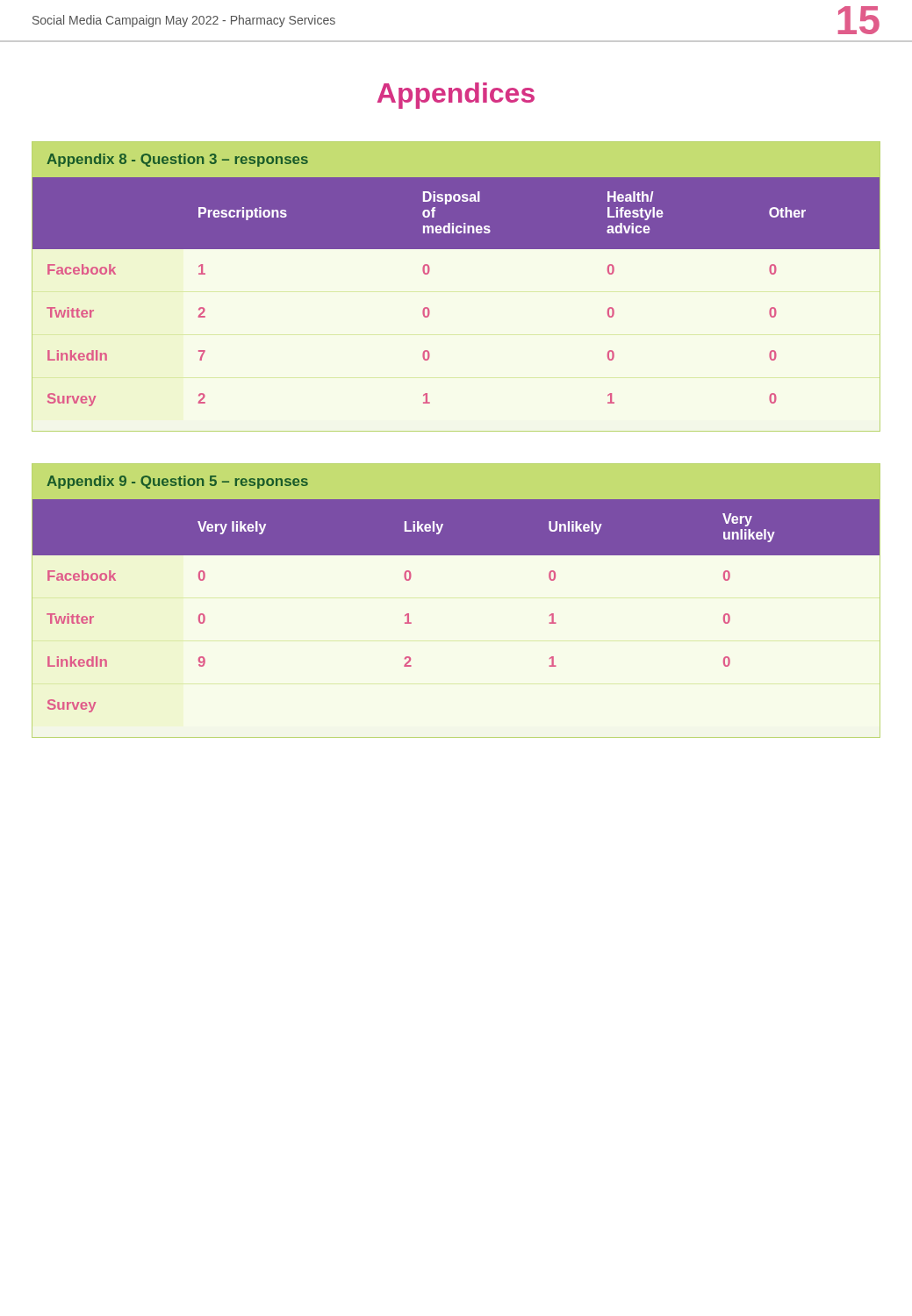Find "Appendix 9 - Question 5 – responses" on this page
The width and height of the screenshot is (912, 1316).
tap(178, 481)
